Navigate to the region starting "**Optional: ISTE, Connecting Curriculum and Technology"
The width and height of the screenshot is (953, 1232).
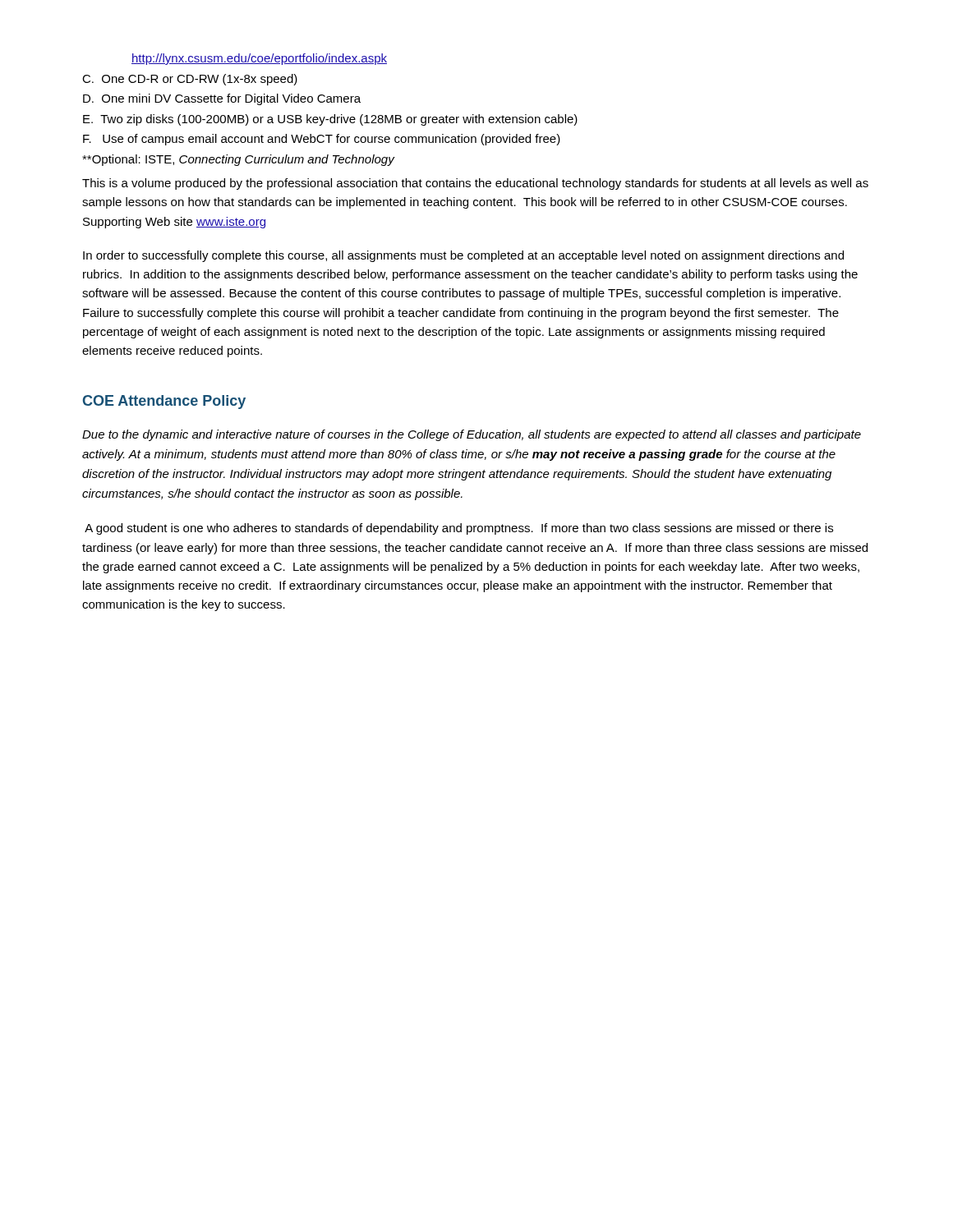pos(238,158)
